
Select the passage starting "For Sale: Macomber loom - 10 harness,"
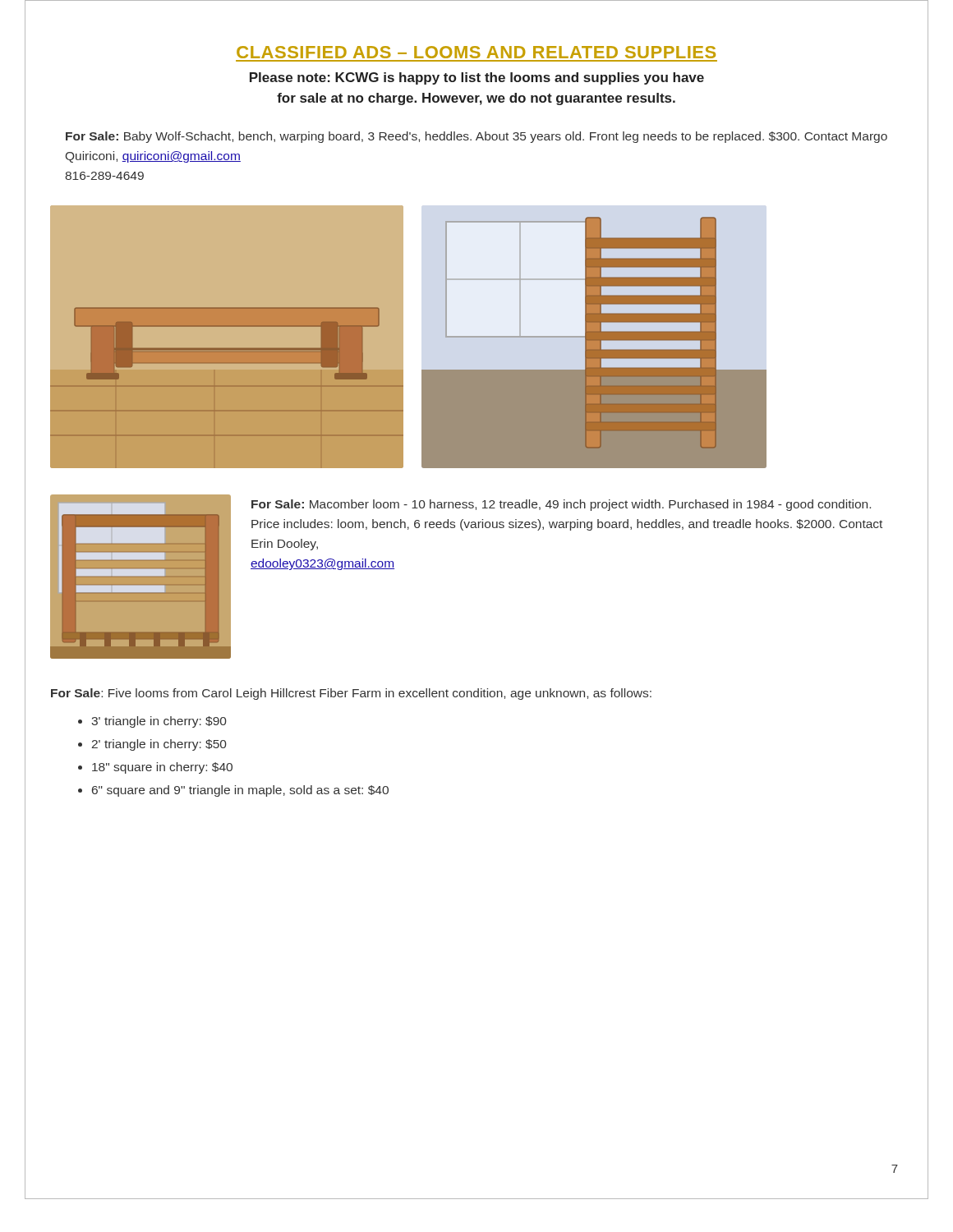click(567, 534)
